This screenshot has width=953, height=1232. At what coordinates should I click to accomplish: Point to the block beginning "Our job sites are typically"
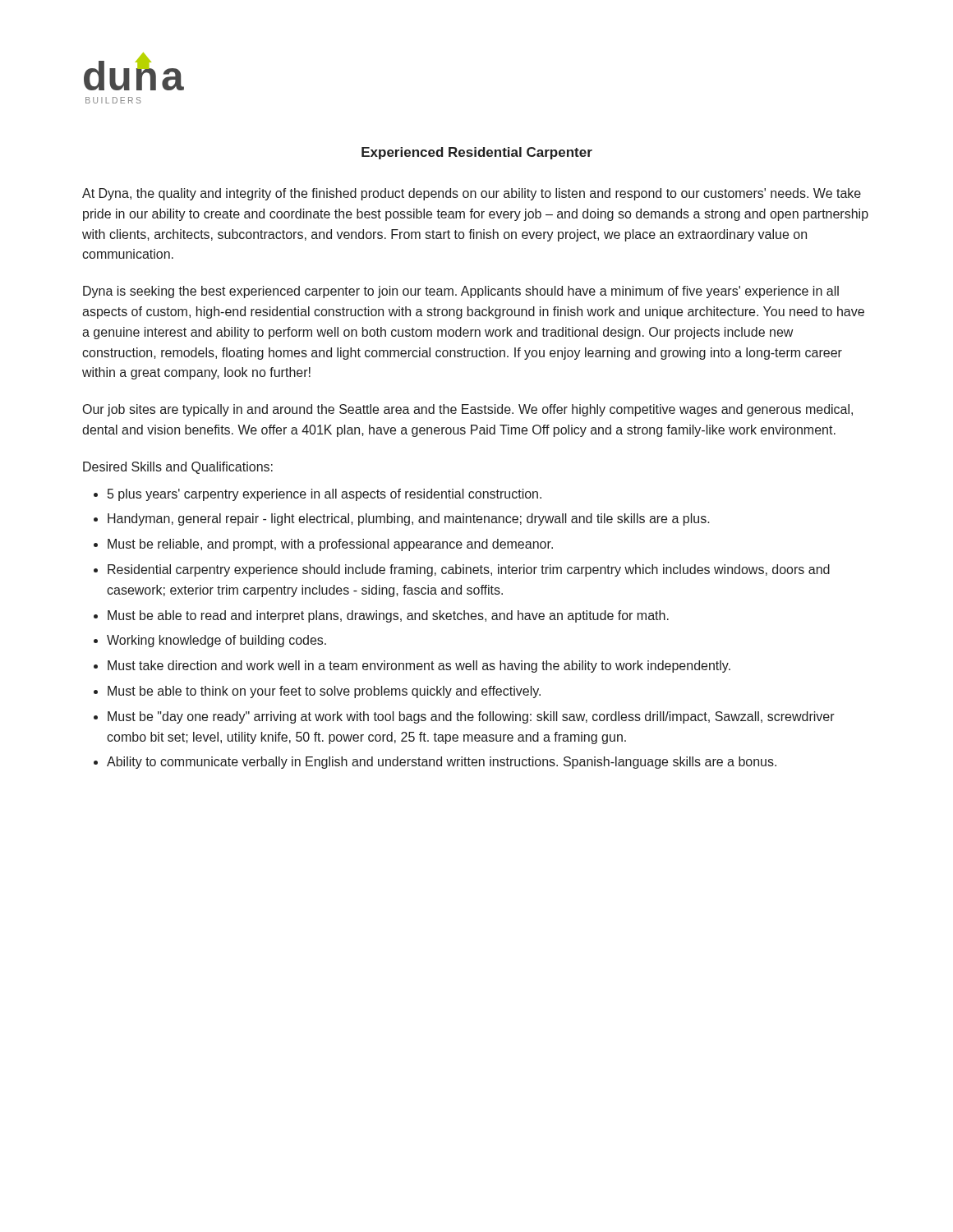(468, 420)
